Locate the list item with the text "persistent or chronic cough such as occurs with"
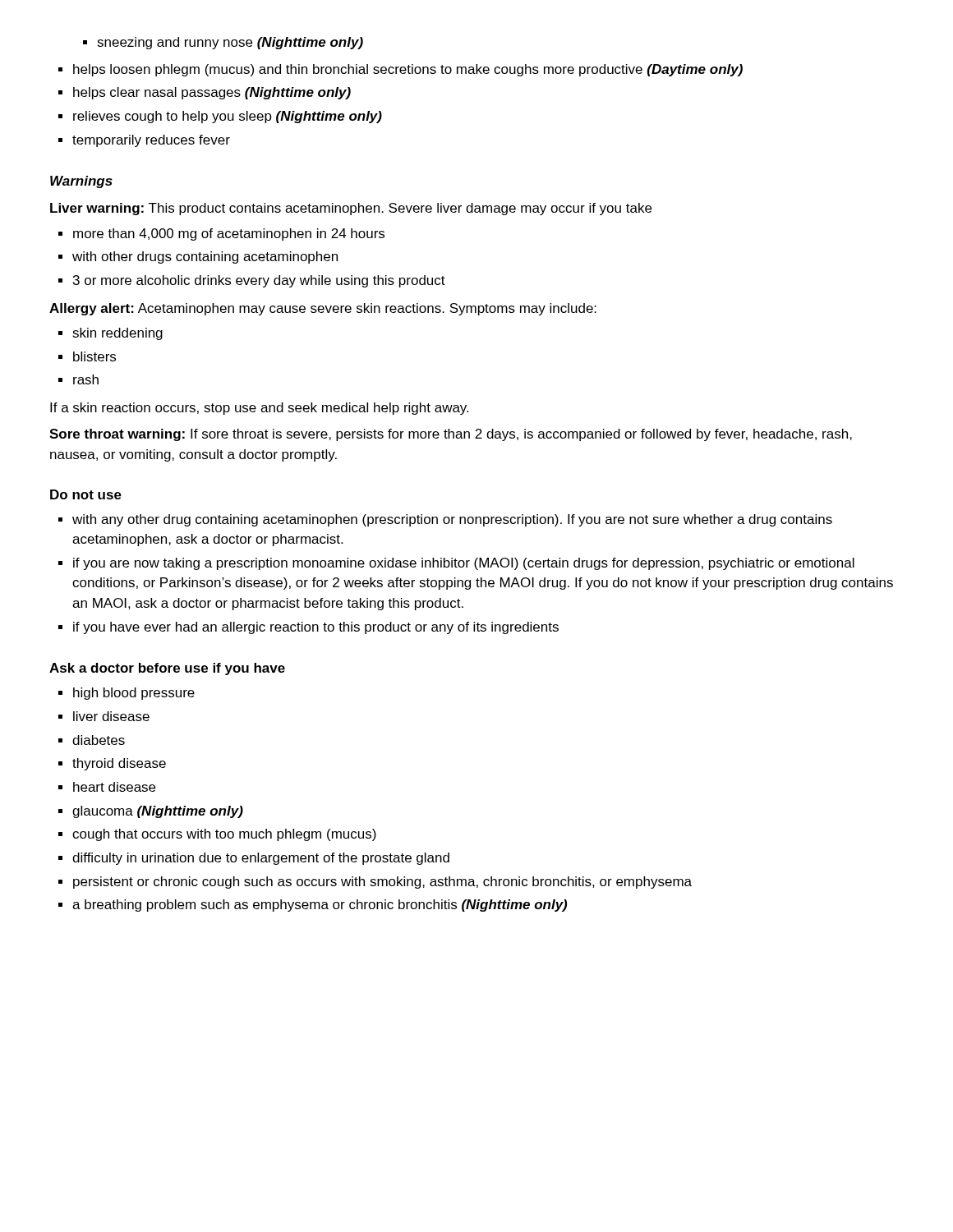The height and width of the screenshot is (1232, 953). (x=382, y=881)
